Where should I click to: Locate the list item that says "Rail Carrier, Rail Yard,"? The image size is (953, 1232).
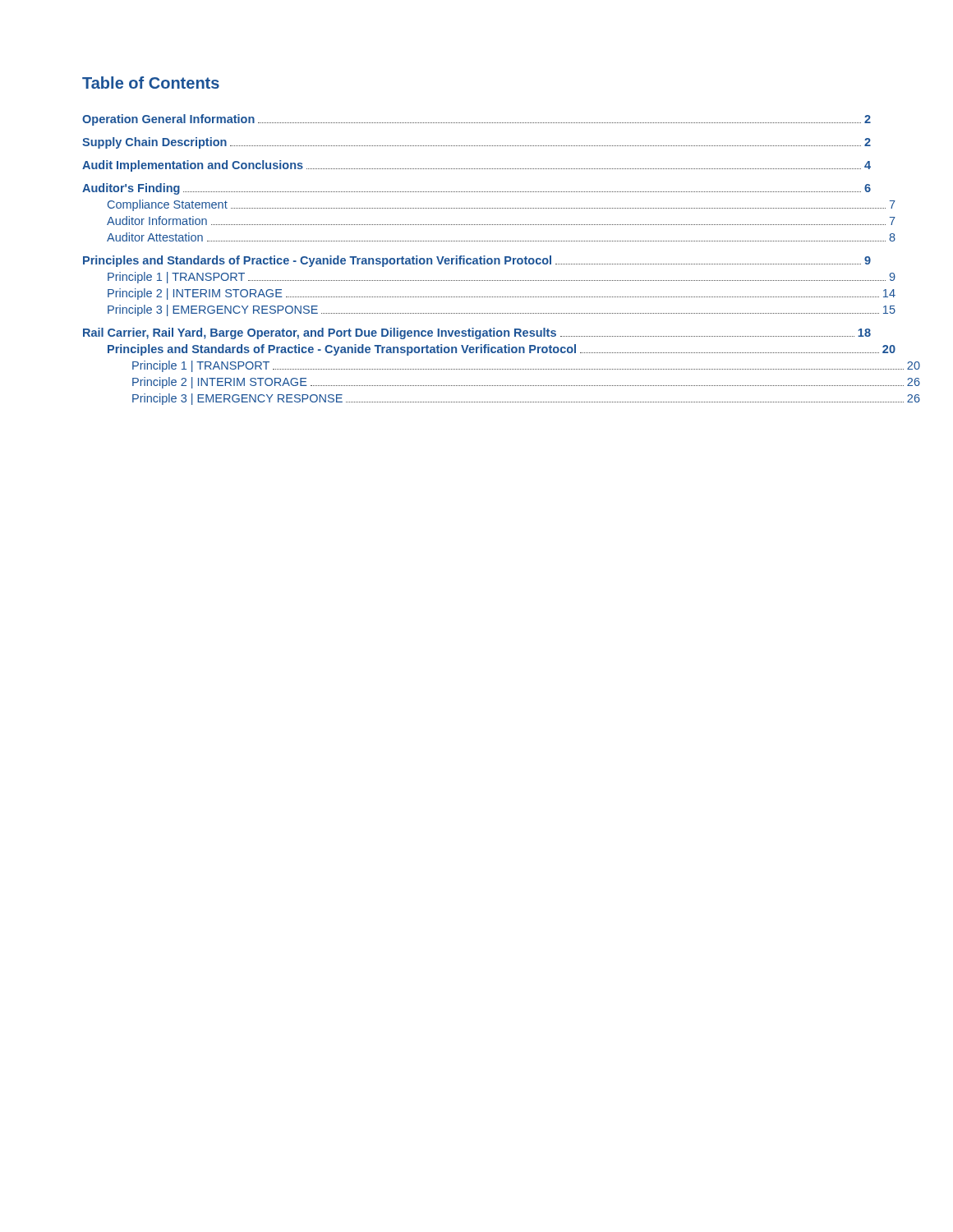[476, 333]
